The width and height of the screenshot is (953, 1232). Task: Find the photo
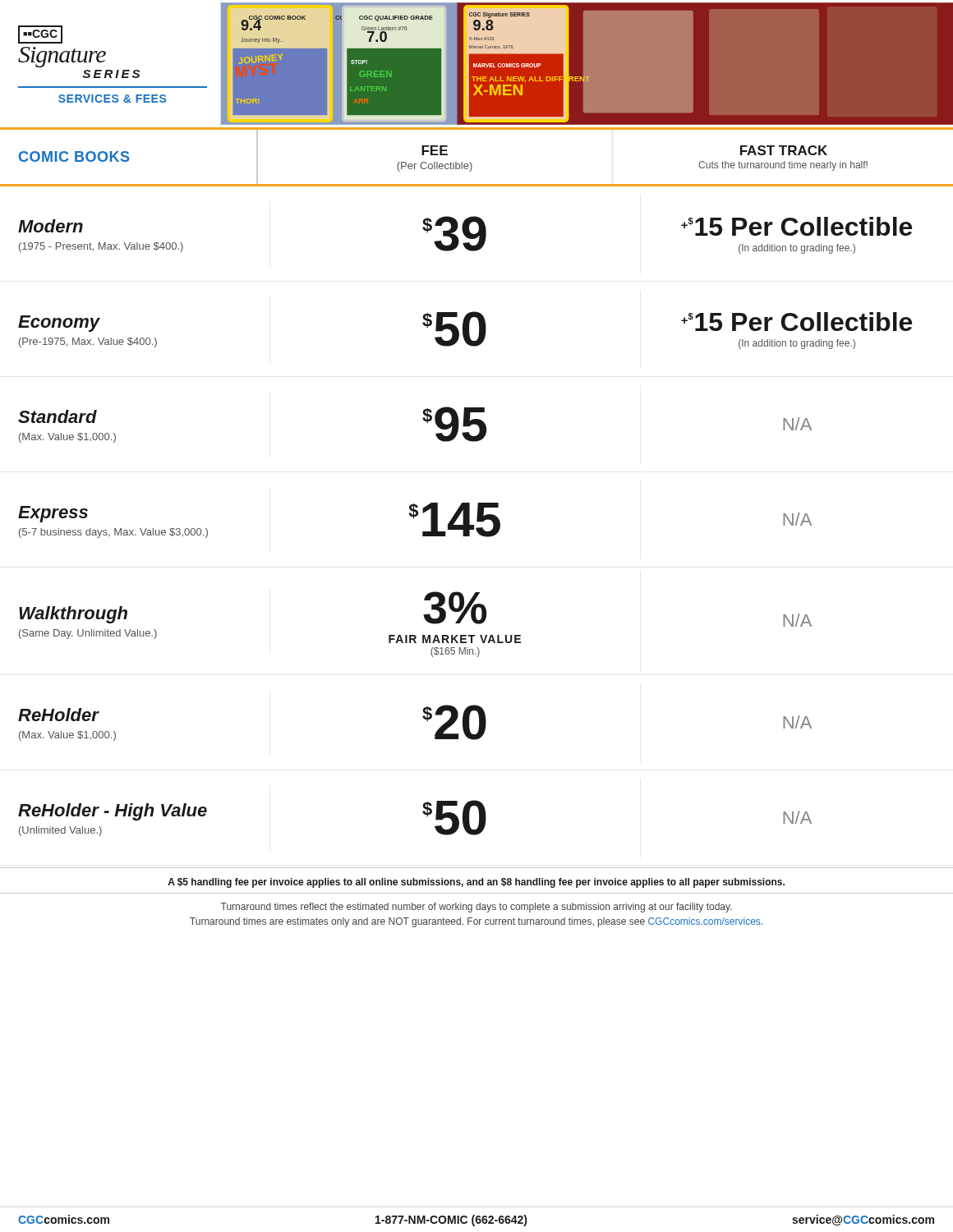point(587,64)
